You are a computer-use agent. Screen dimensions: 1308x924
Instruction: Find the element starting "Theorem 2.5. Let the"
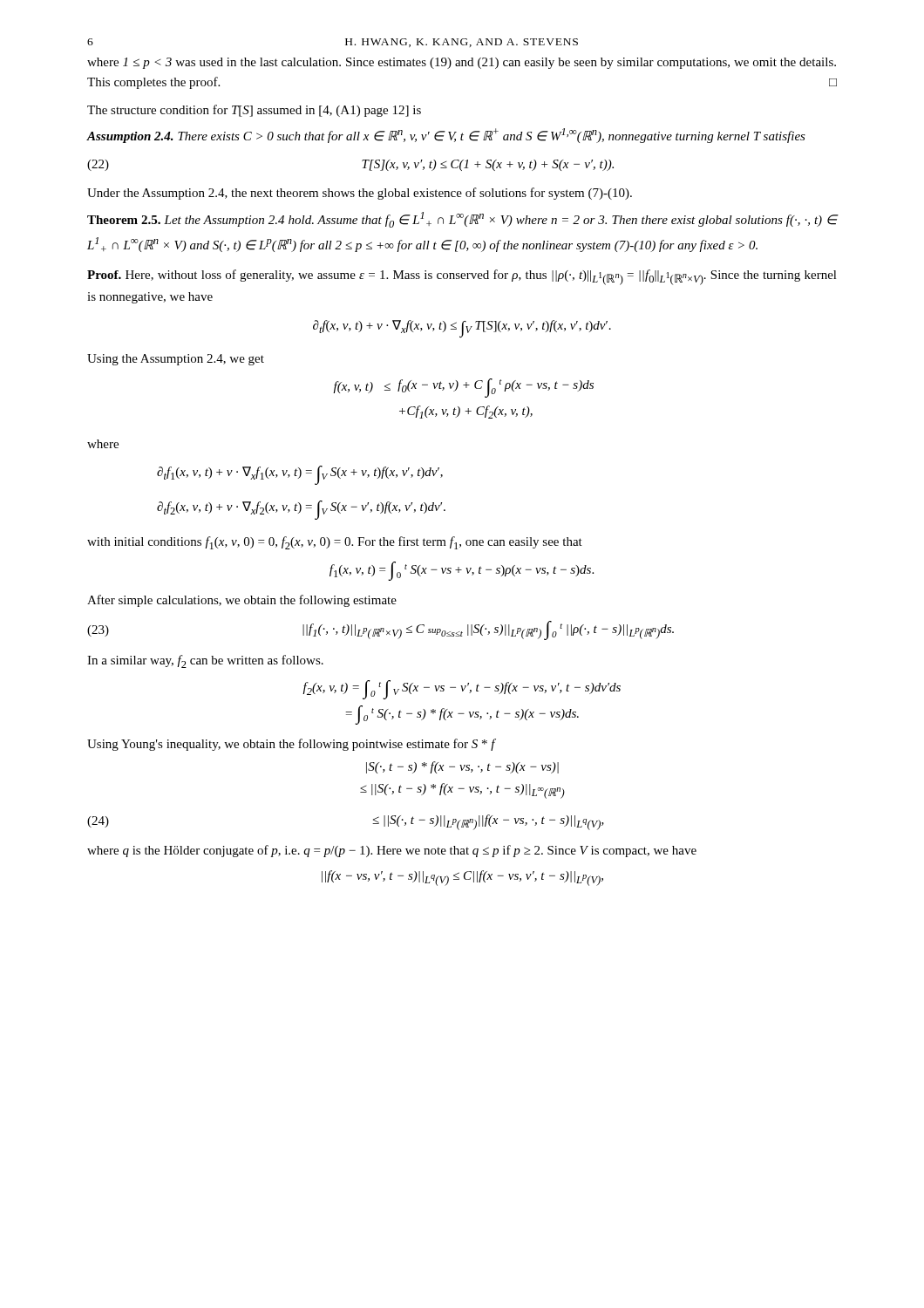[x=462, y=232]
